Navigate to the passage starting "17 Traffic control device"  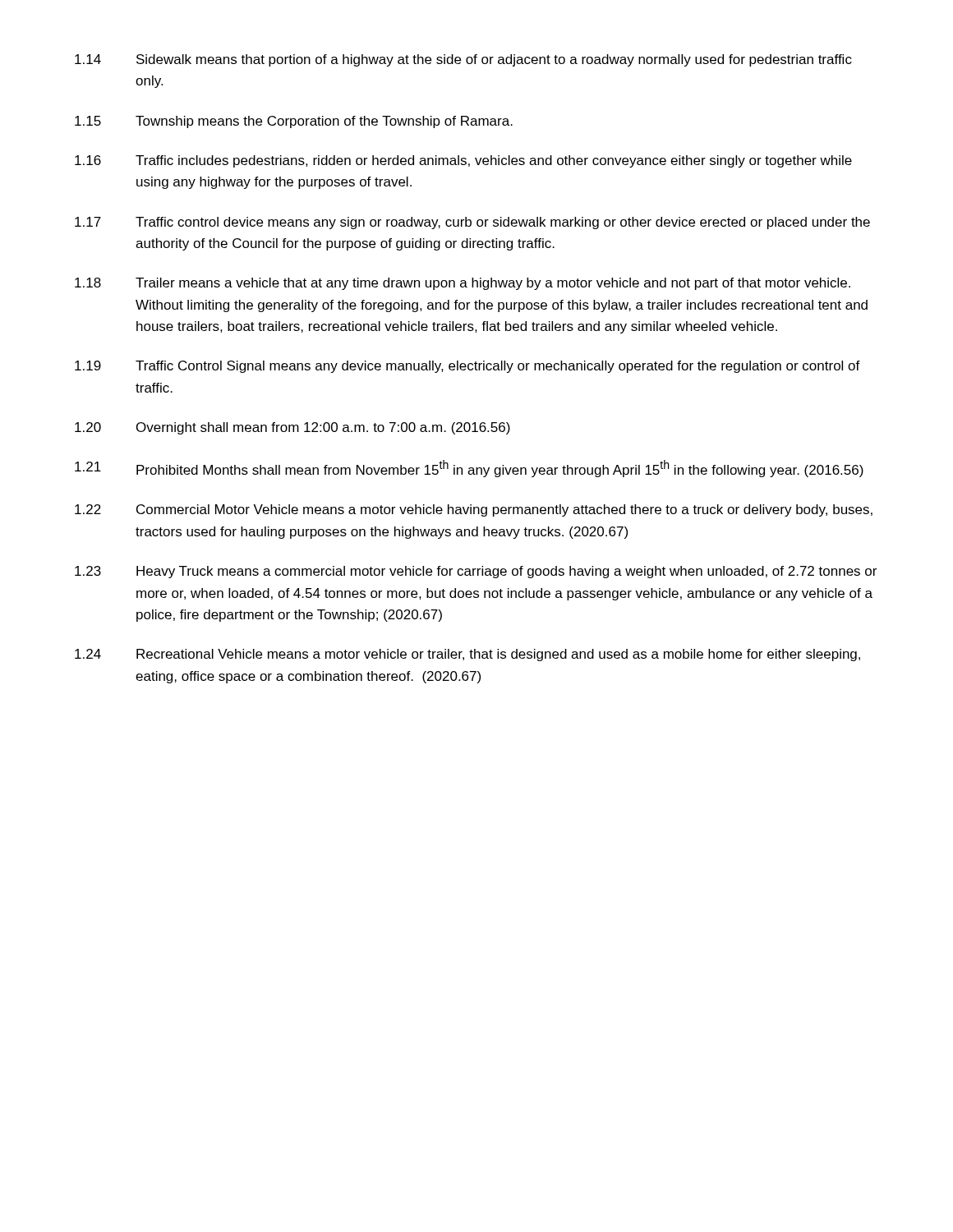[476, 233]
